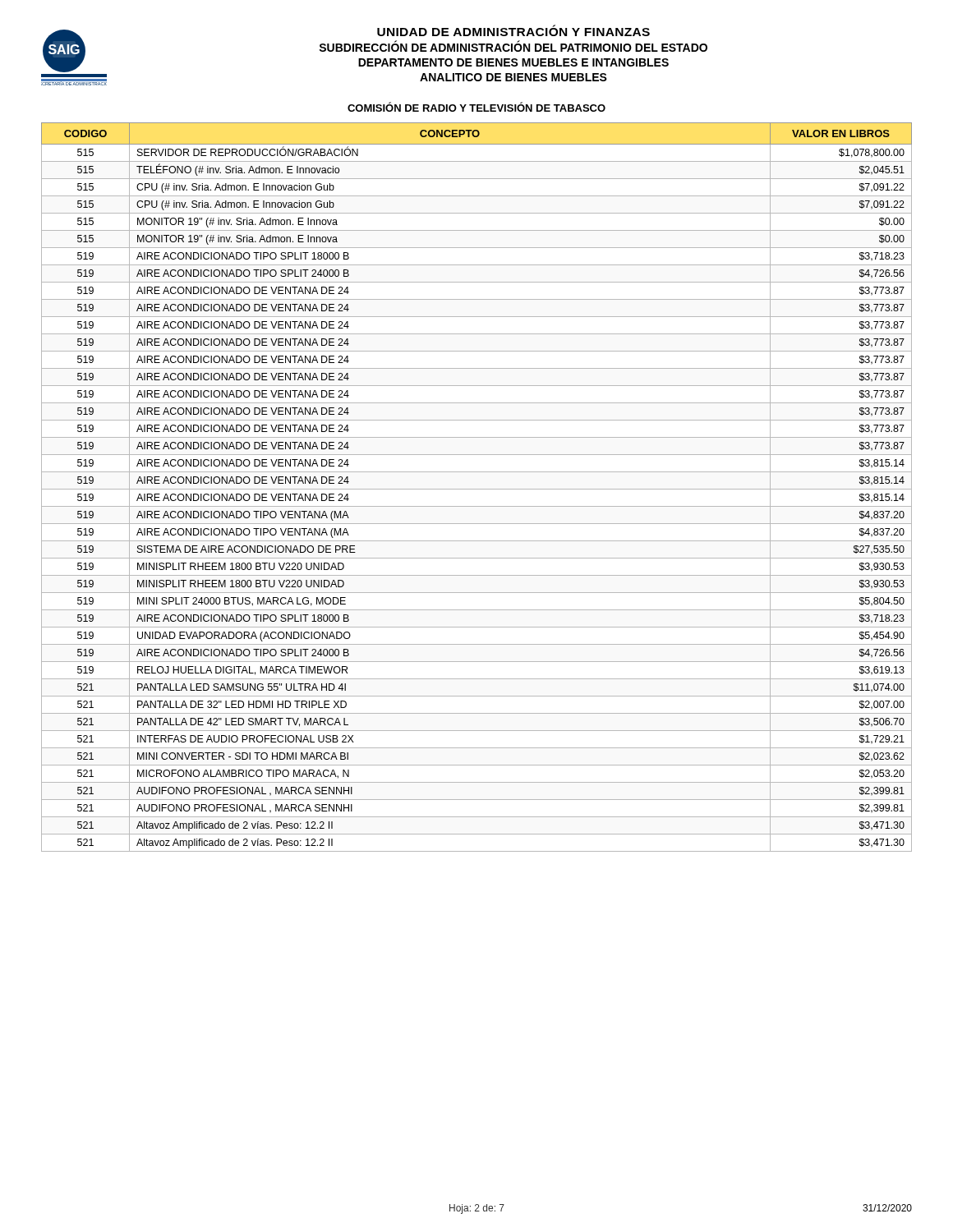
Task: Locate the logo
Action: [78, 58]
